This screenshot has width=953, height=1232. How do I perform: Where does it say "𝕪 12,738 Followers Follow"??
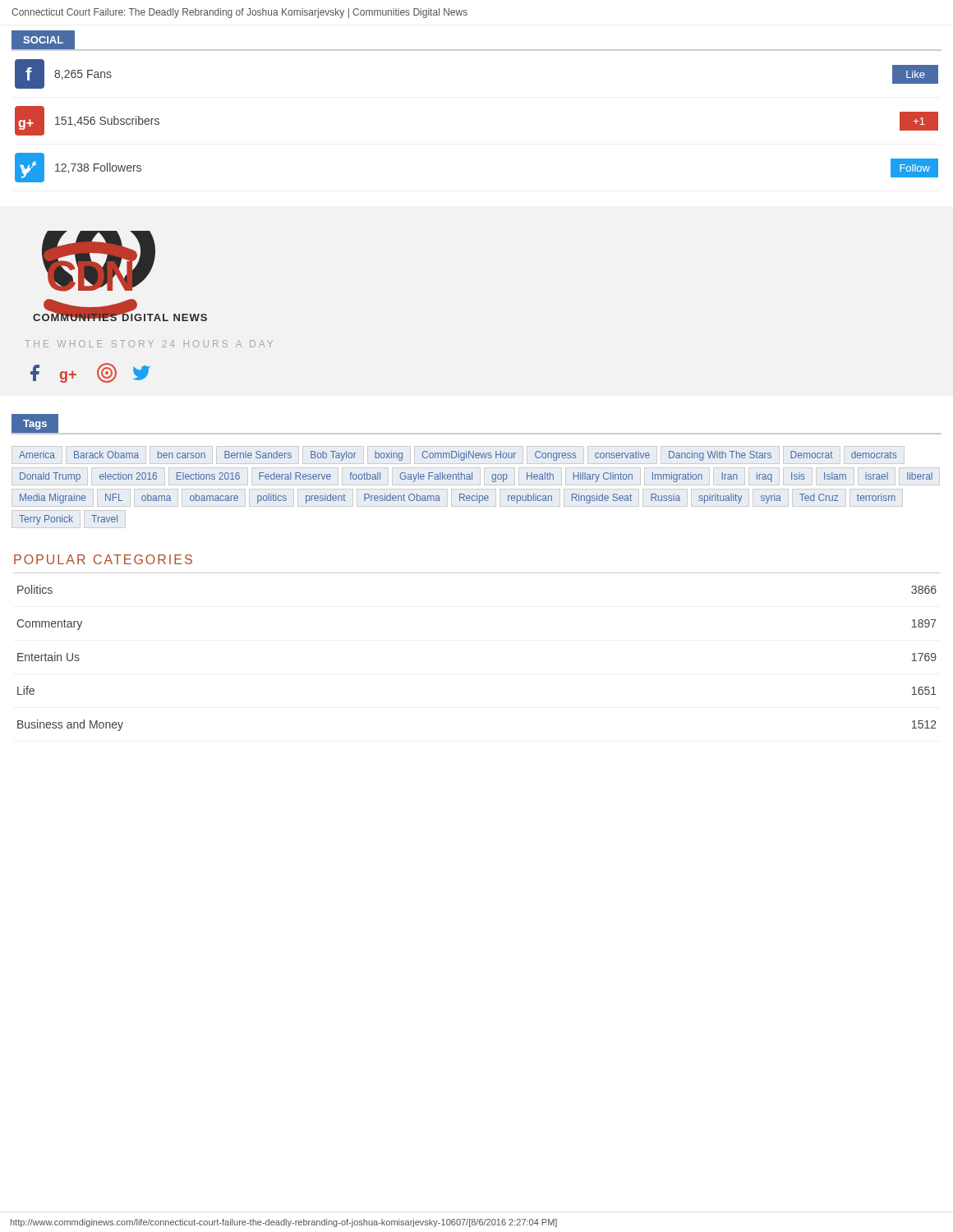29,167
